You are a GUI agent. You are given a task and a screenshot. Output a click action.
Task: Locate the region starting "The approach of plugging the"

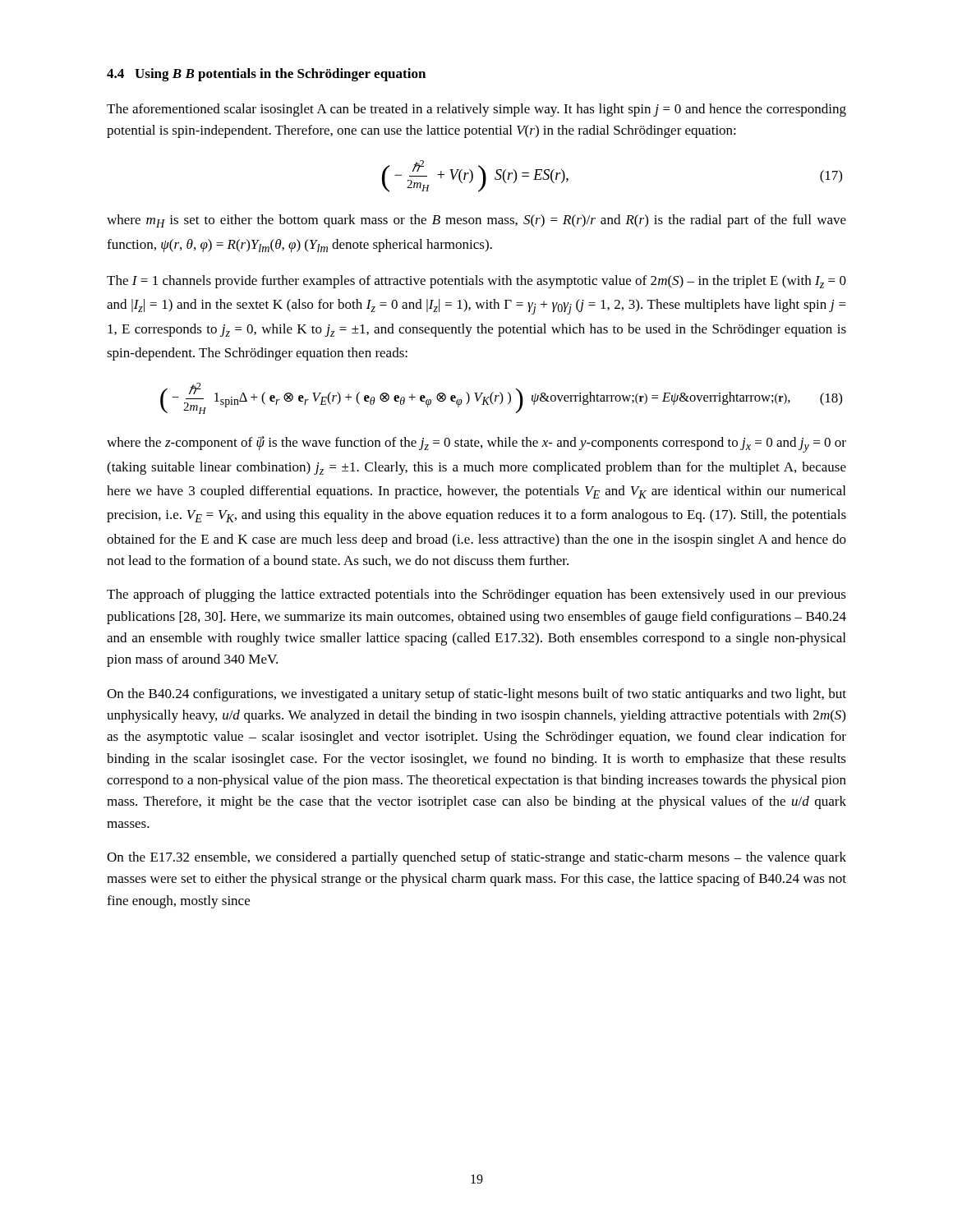click(x=476, y=628)
